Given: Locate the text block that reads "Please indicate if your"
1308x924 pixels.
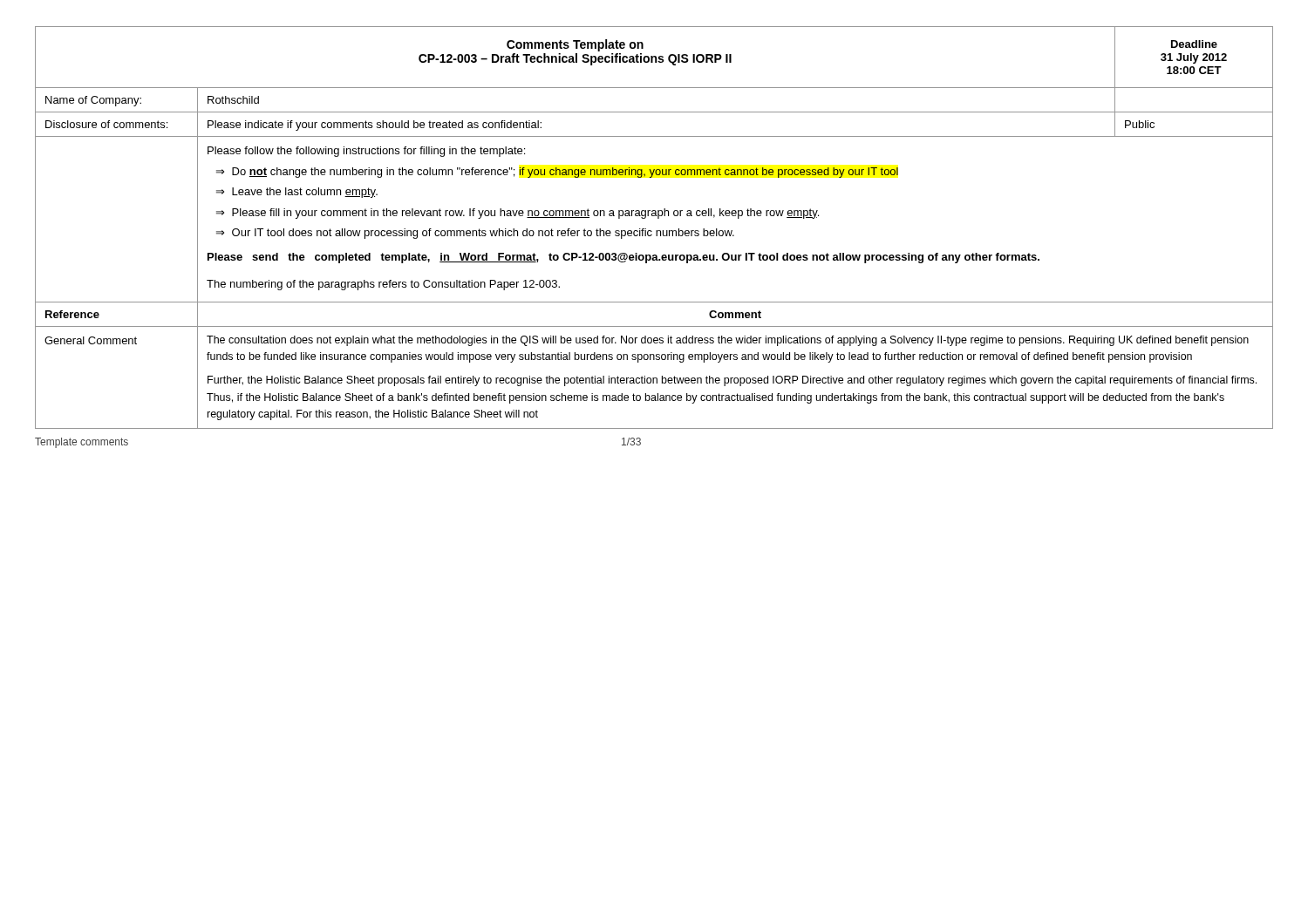Looking at the screenshot, I should point(375,124).
